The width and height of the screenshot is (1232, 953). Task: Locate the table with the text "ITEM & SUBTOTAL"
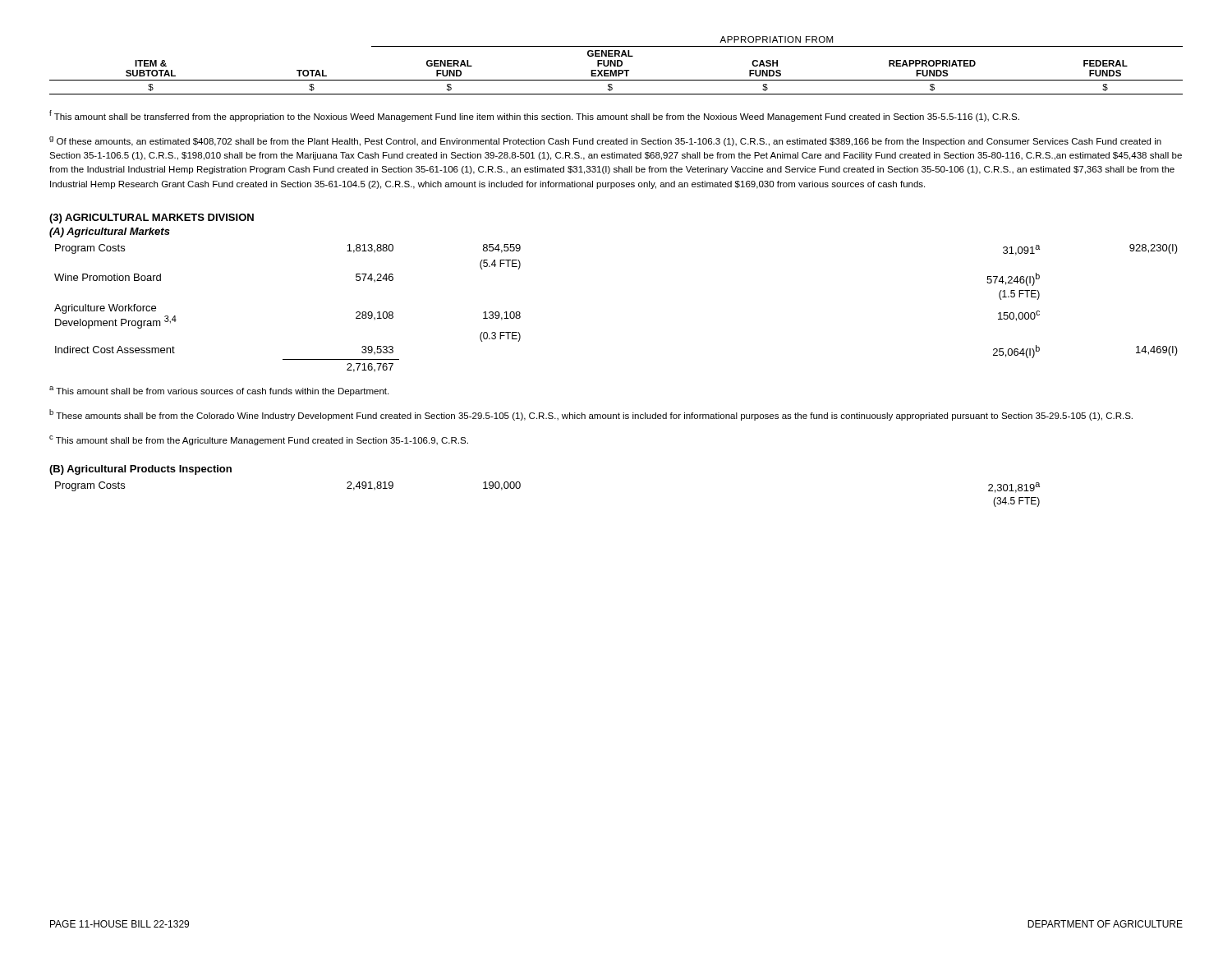coord(616,64)
